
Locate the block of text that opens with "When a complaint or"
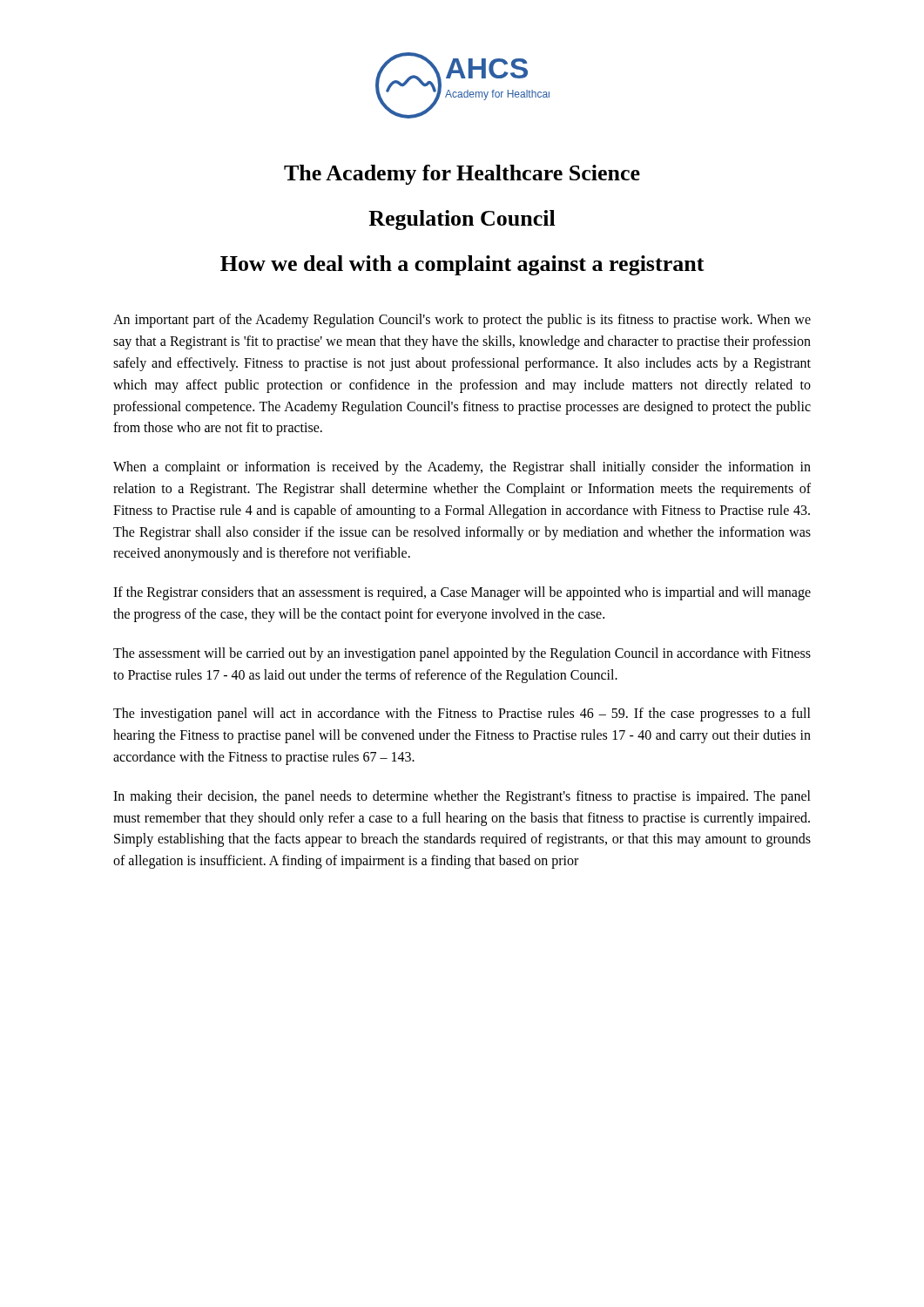pyautogui.click(x=462, y=510)
